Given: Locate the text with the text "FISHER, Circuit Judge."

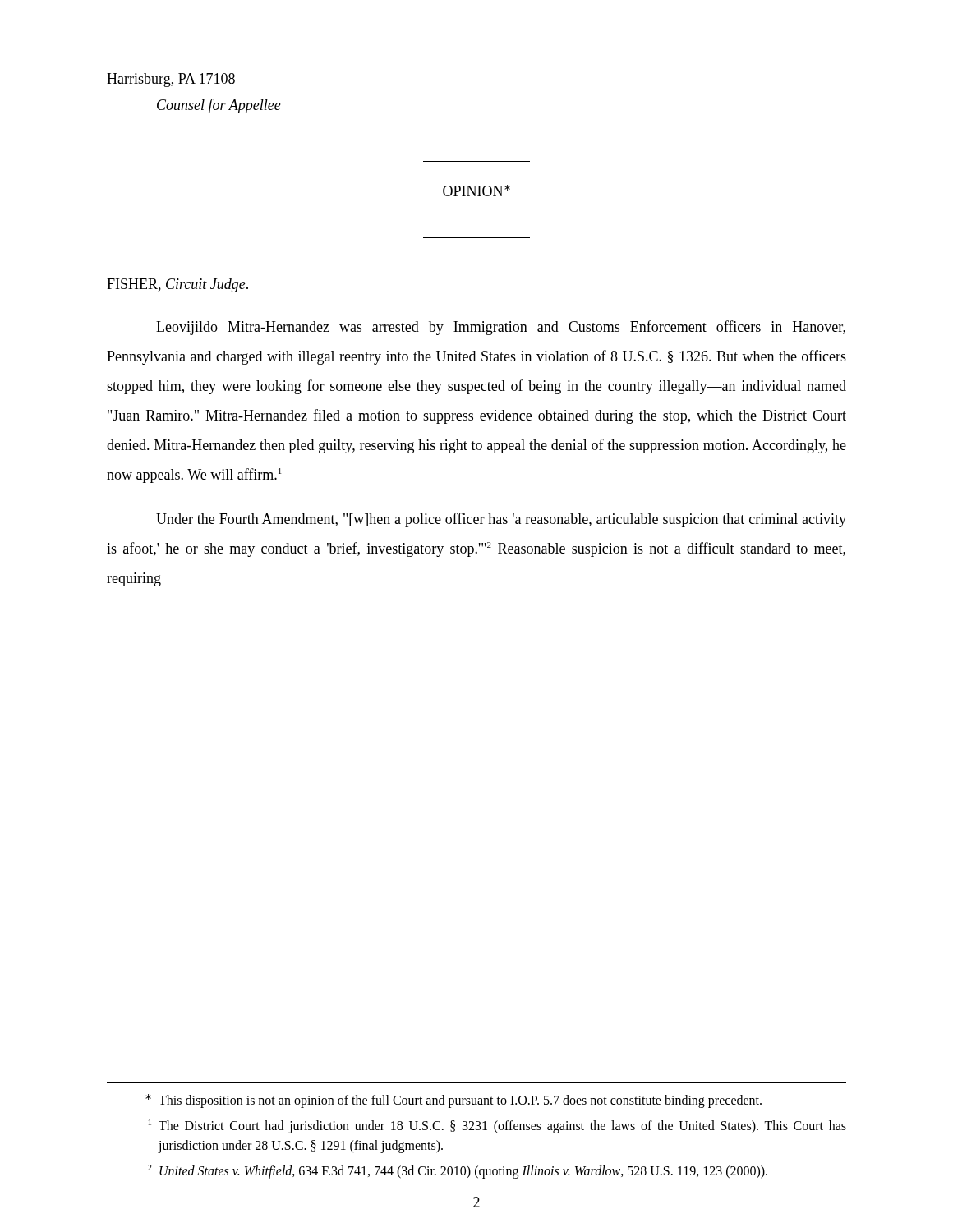Looking at the screenshot, I should tap(178, 284).
